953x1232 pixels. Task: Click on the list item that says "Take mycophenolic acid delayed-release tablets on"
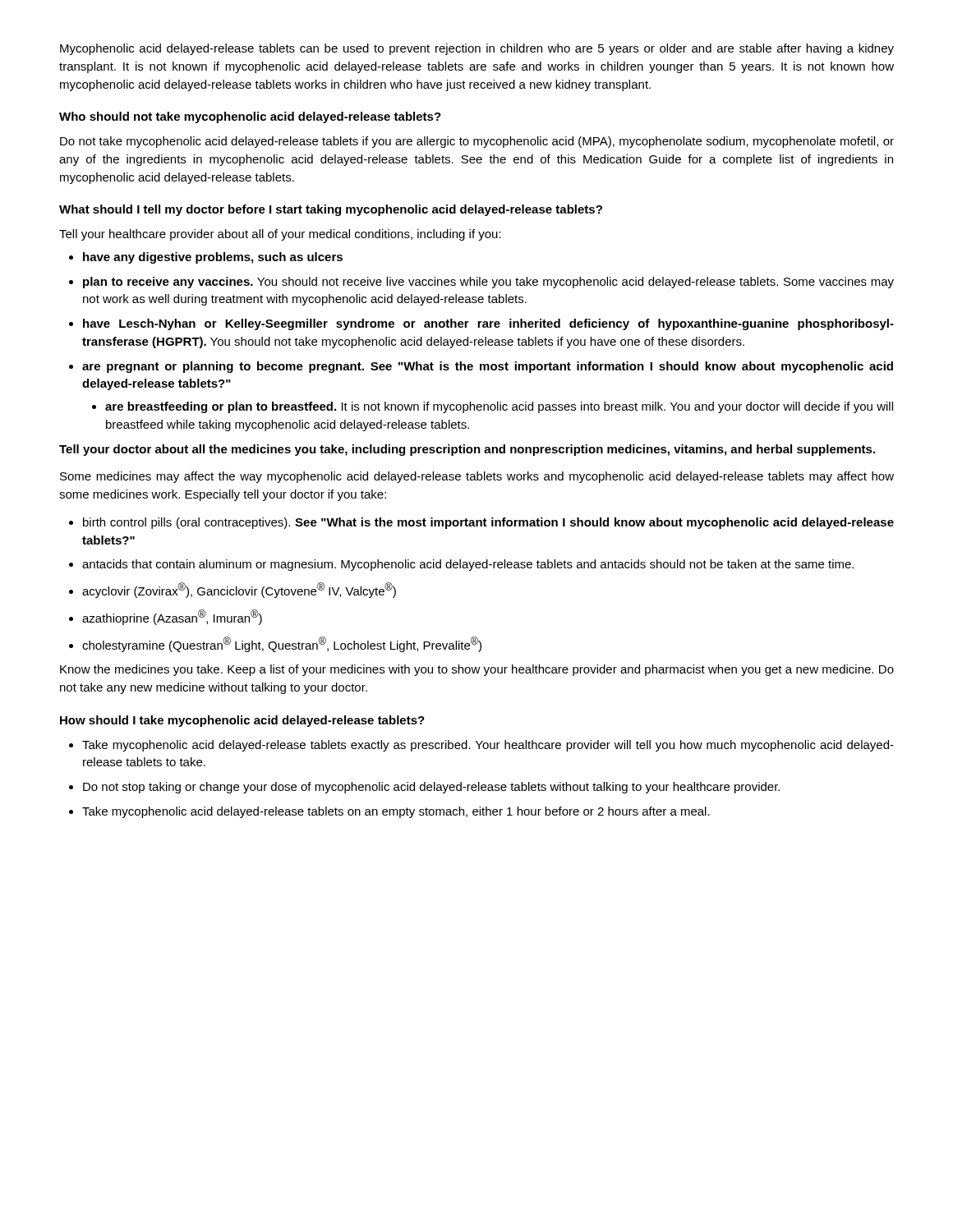coord(396,811)
